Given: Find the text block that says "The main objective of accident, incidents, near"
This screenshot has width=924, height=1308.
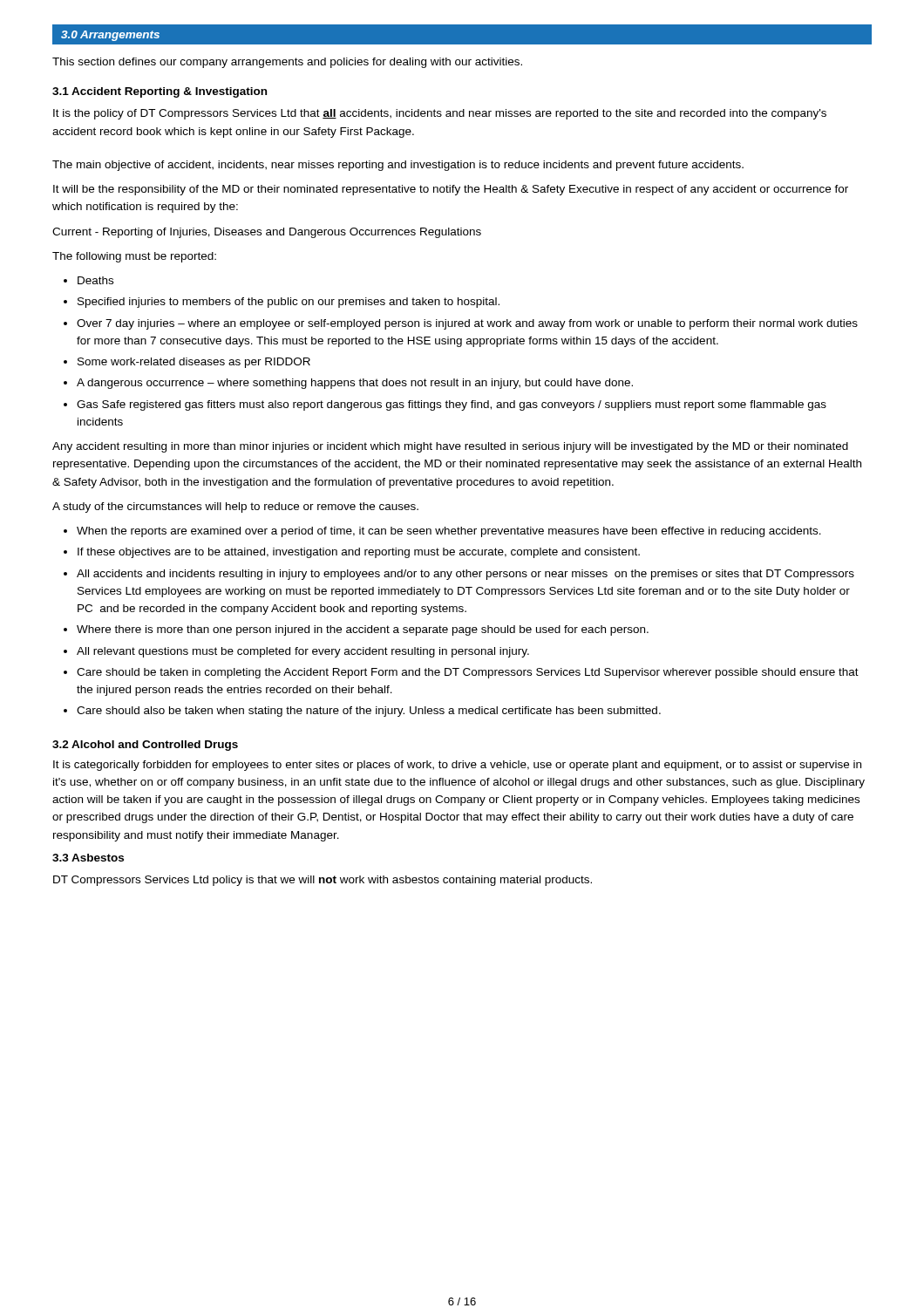Looking at the screenshot, I should coord(398,164).
